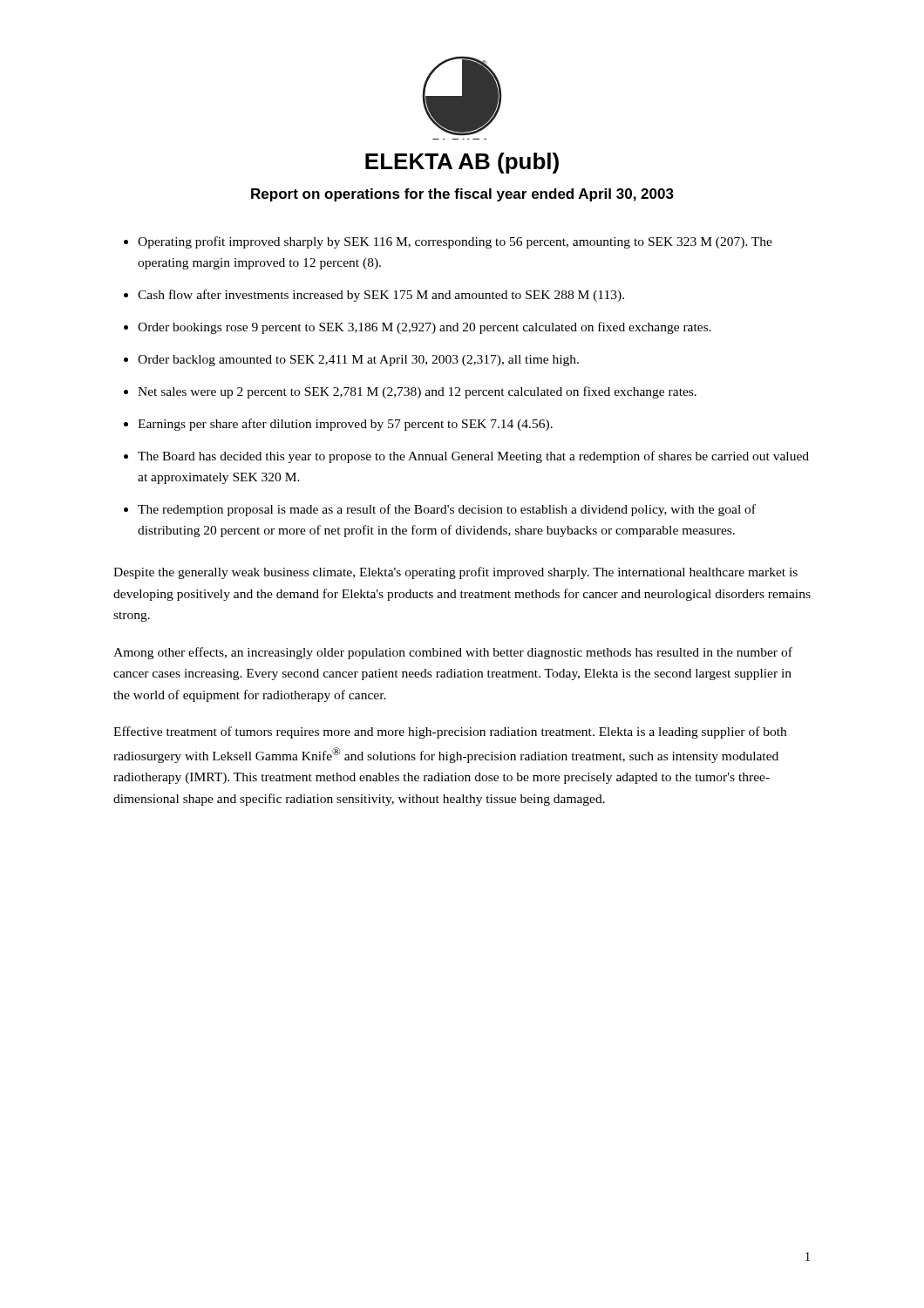
Task: Click on the block starting "Net sales were up 2"
Action: coord(417,391)
